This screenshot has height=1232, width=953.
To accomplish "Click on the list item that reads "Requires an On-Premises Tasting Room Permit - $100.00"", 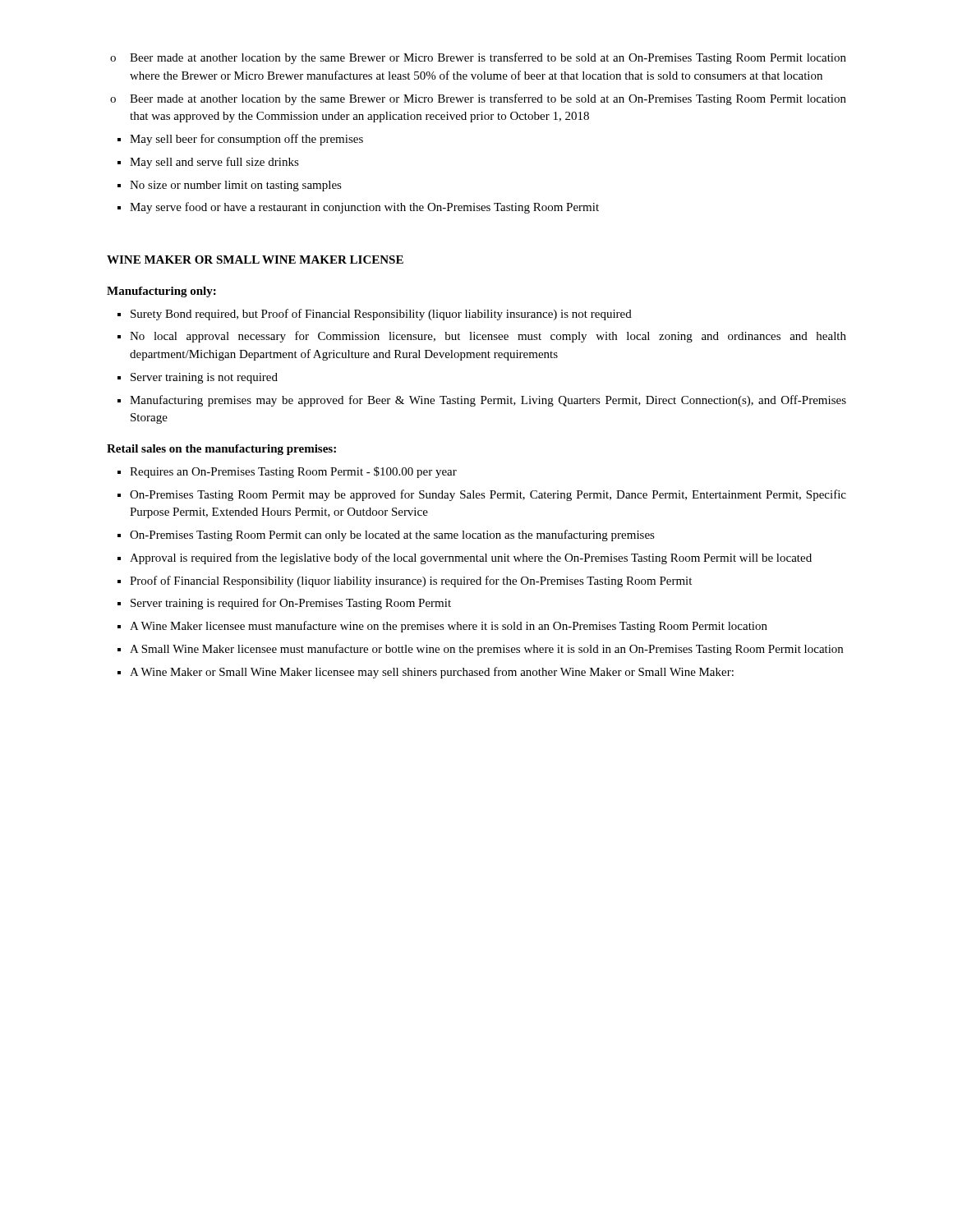I will point(287,472).
